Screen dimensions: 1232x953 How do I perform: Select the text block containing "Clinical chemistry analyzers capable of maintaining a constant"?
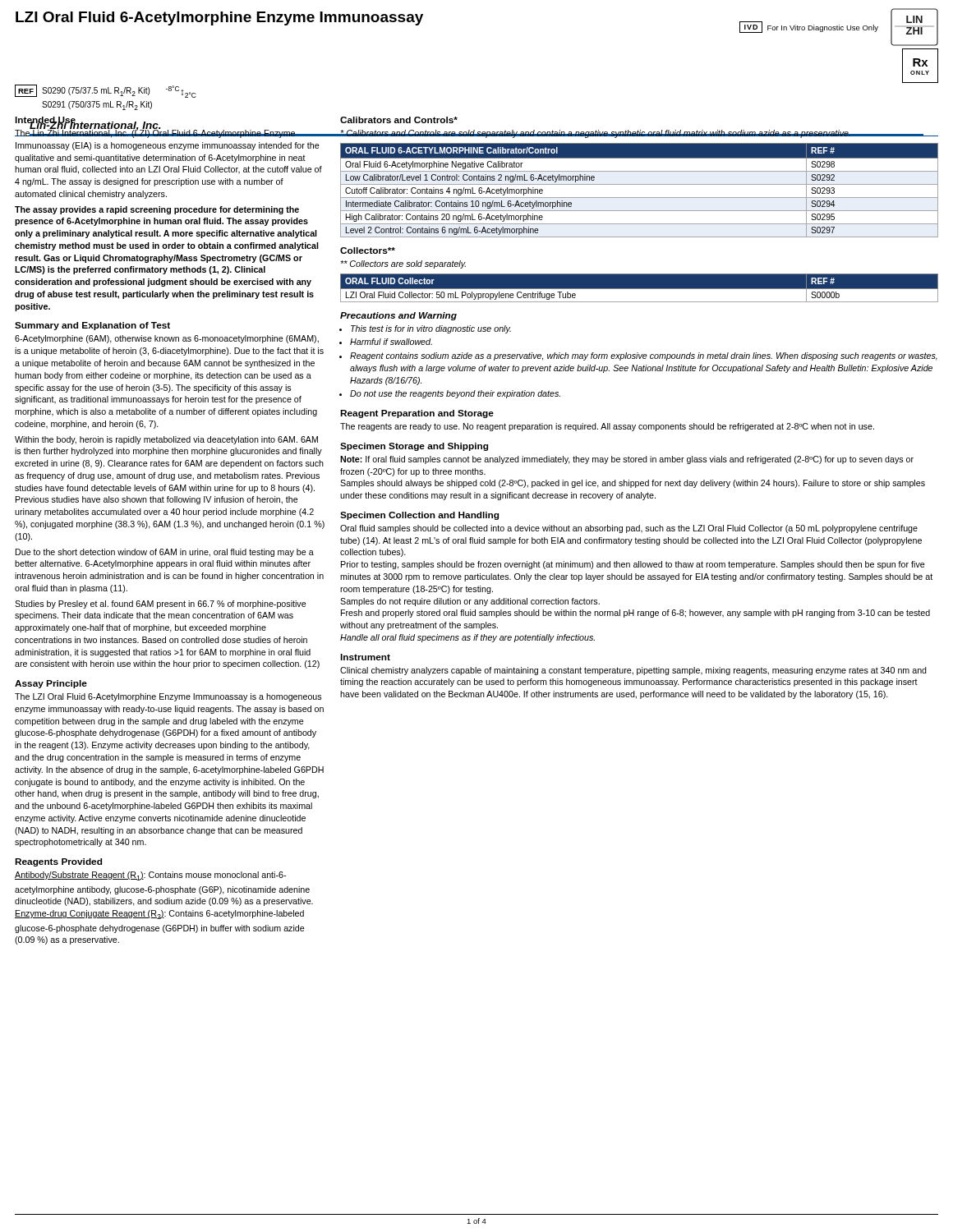coord(633,682)
